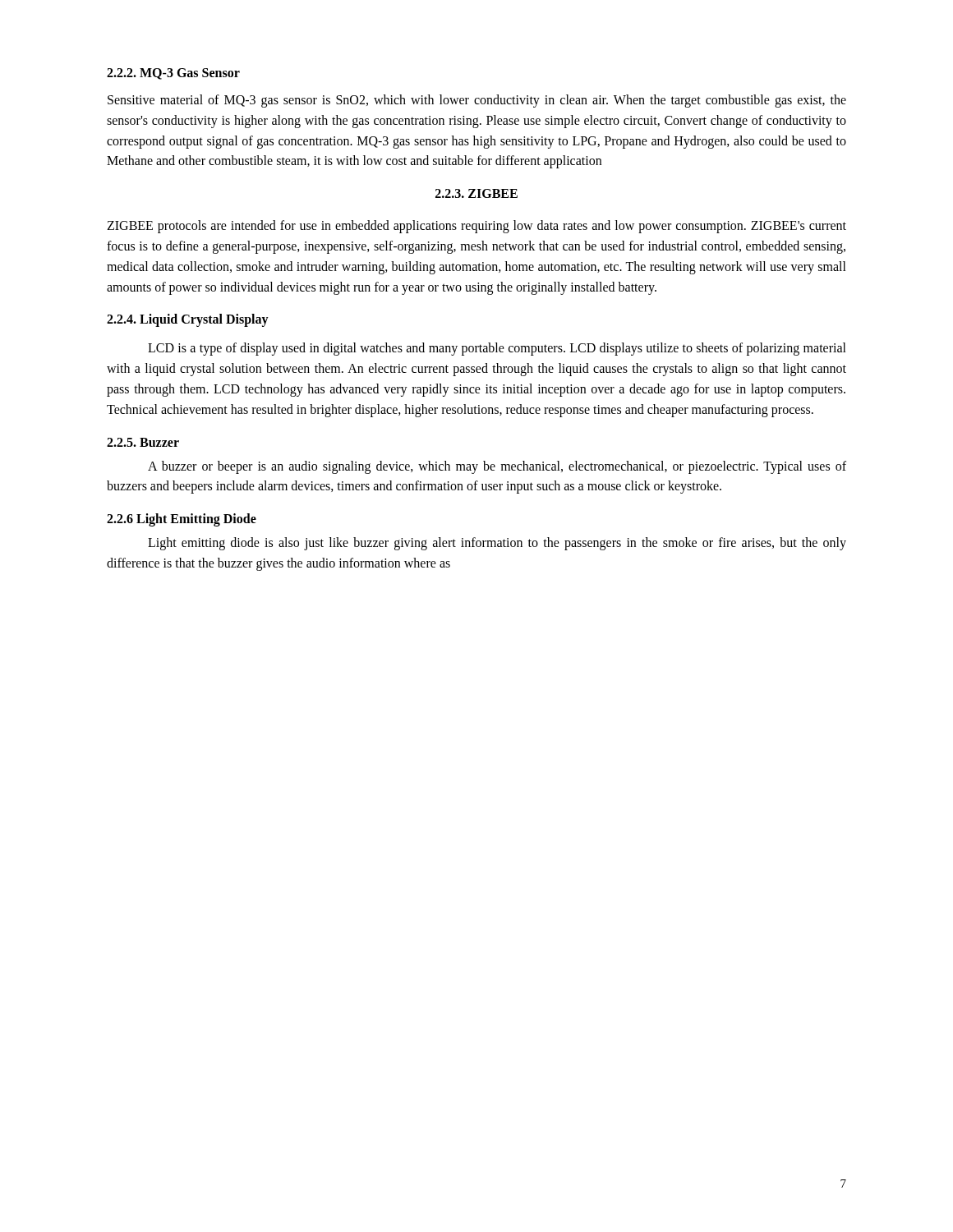Image resolution: width=953 pixels, height=1232 pixels.
Task: Click on the text block that reads "A buzzer or"
Action: click(x=476, y=477)
